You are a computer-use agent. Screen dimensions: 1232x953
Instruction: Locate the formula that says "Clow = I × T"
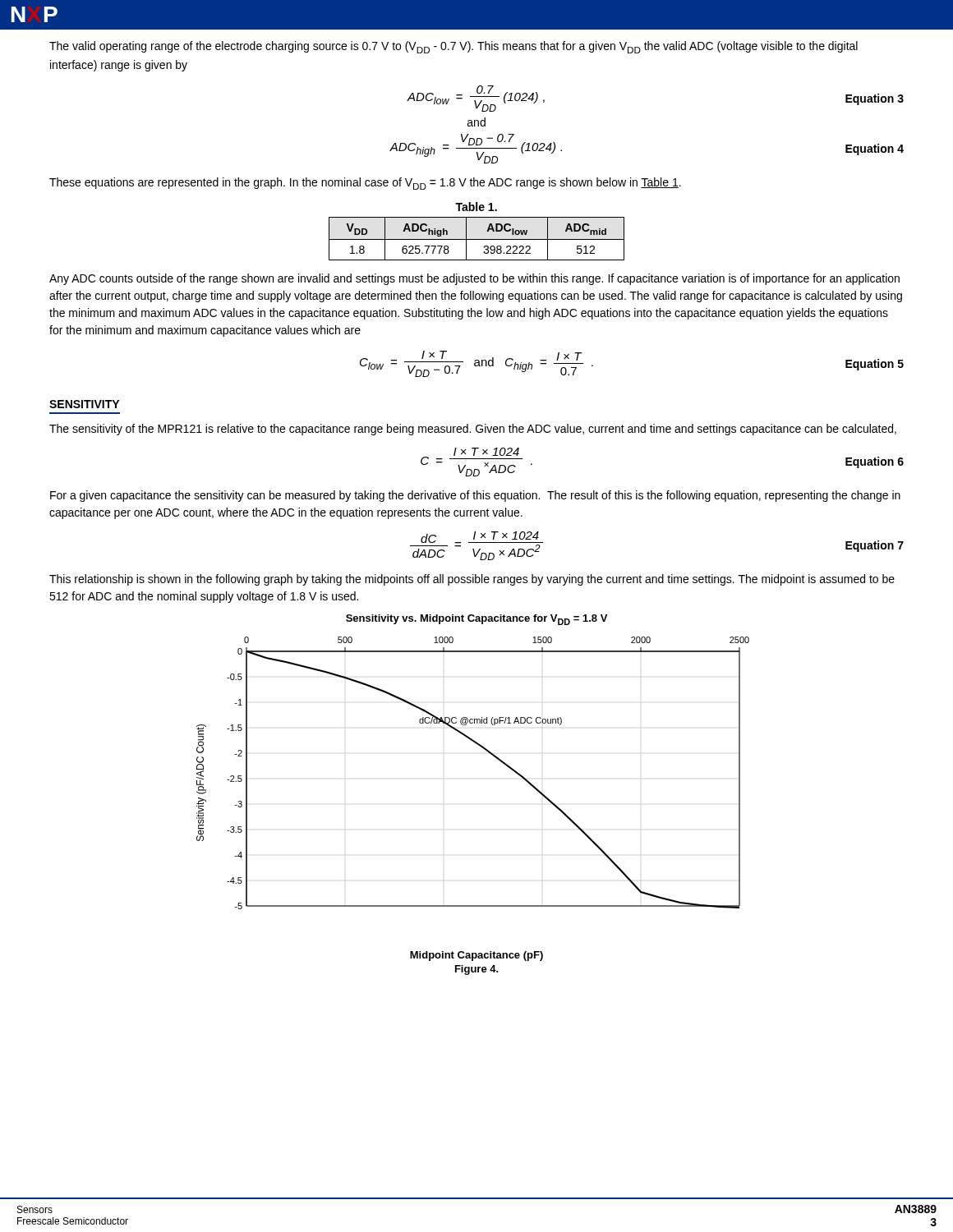(x=518, y=364)
